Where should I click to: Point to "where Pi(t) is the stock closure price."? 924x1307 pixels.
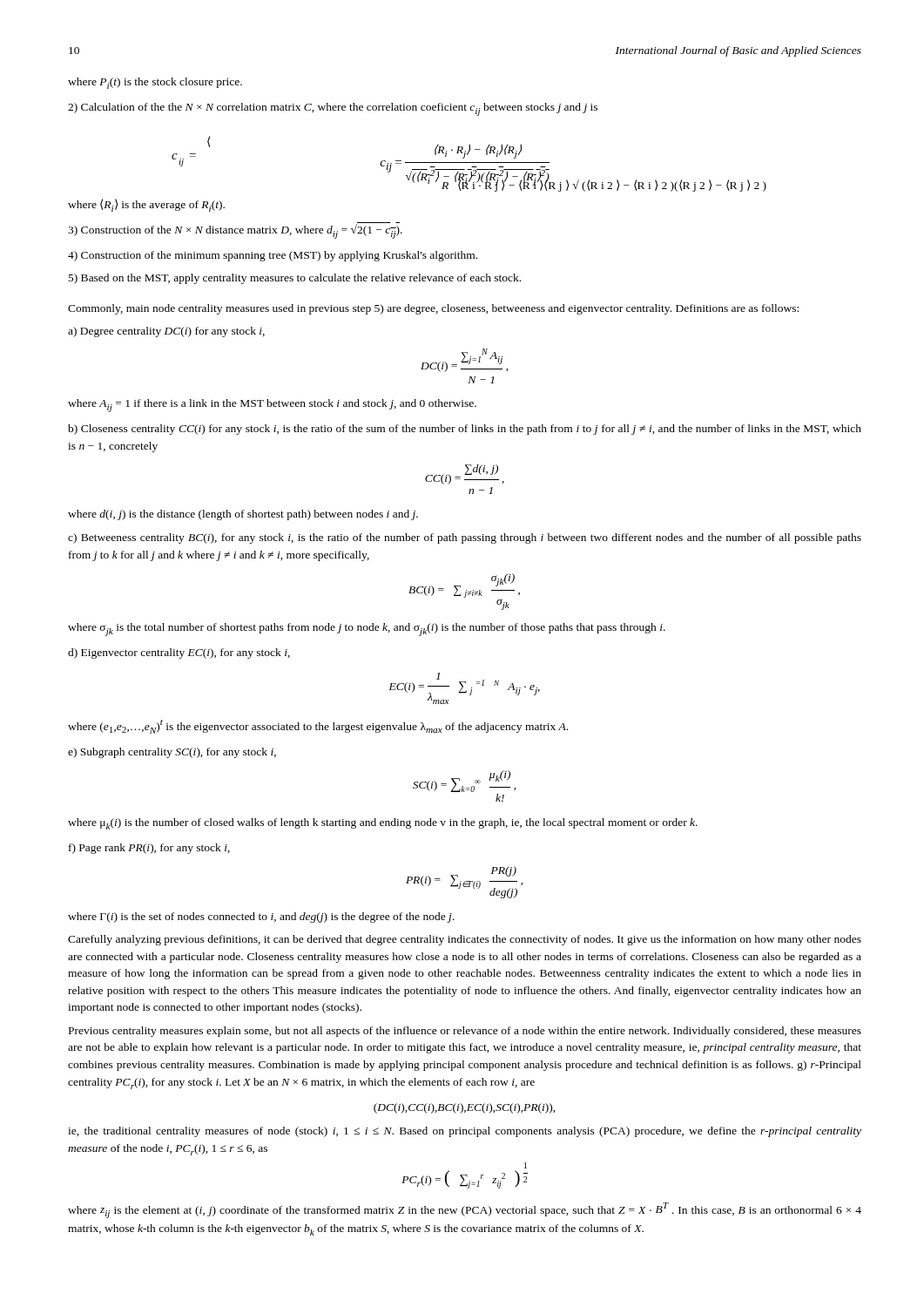[x=155, y=82]
